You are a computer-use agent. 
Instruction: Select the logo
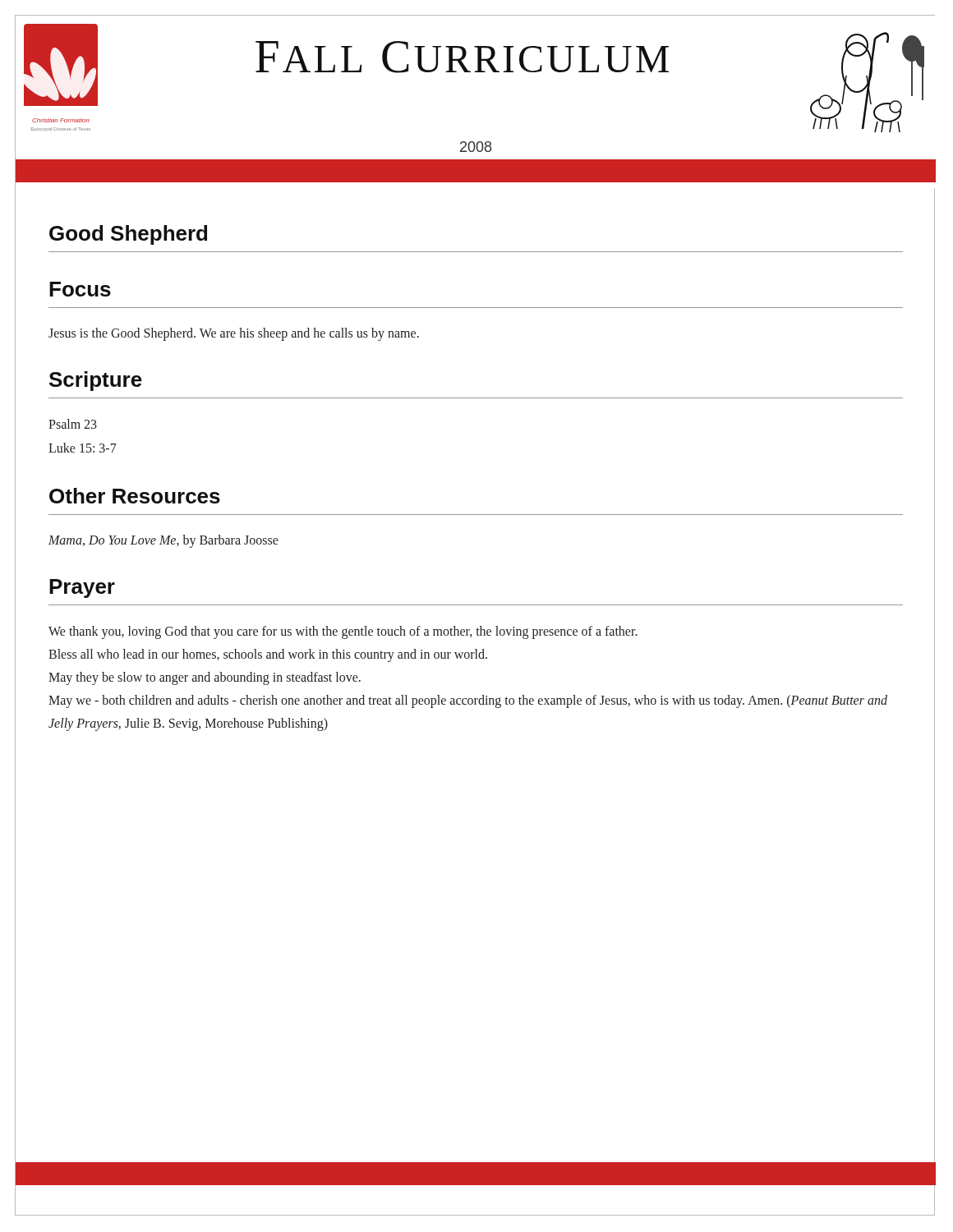[77, 81]
